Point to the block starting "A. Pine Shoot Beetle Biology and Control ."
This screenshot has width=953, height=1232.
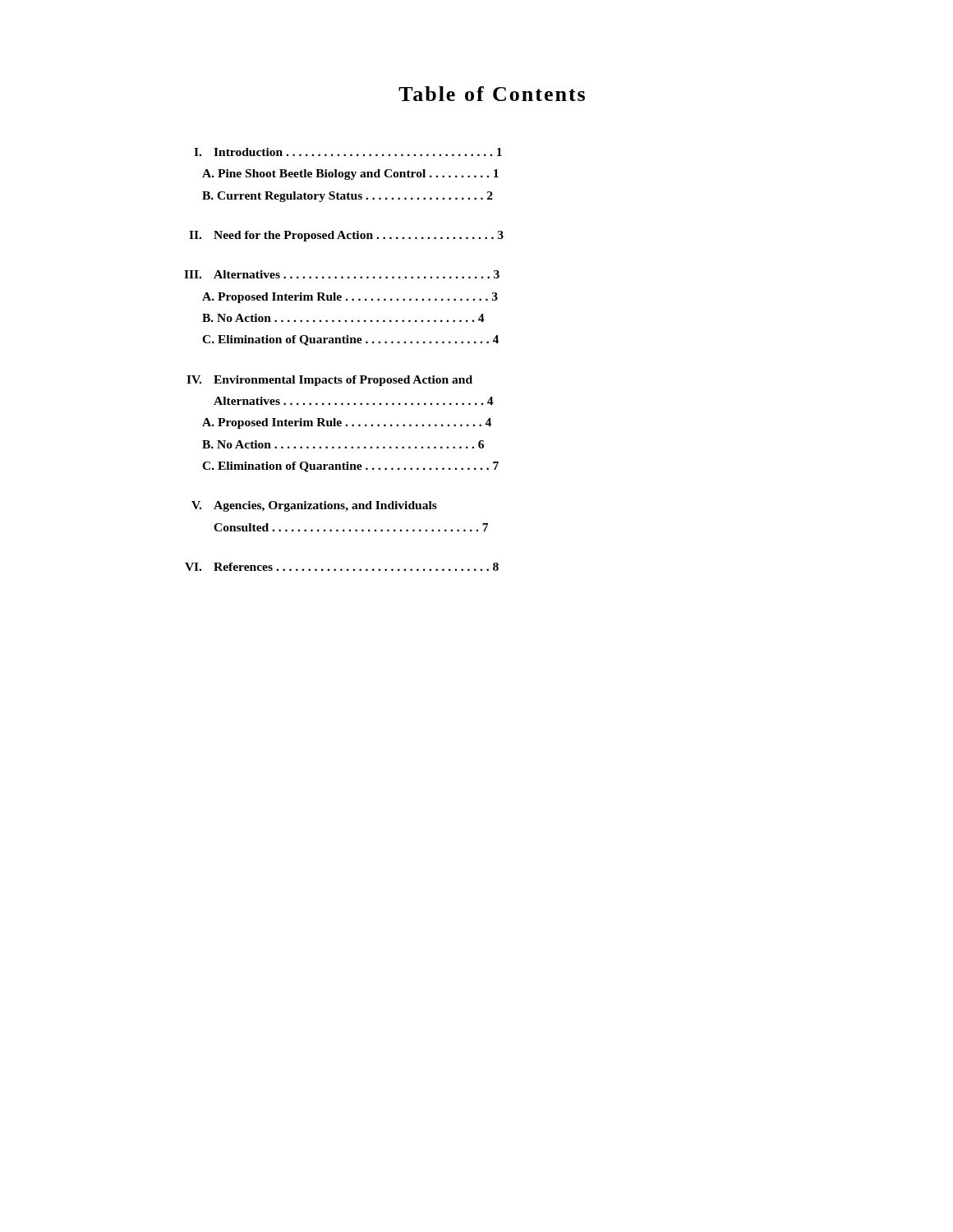[350, 175]
